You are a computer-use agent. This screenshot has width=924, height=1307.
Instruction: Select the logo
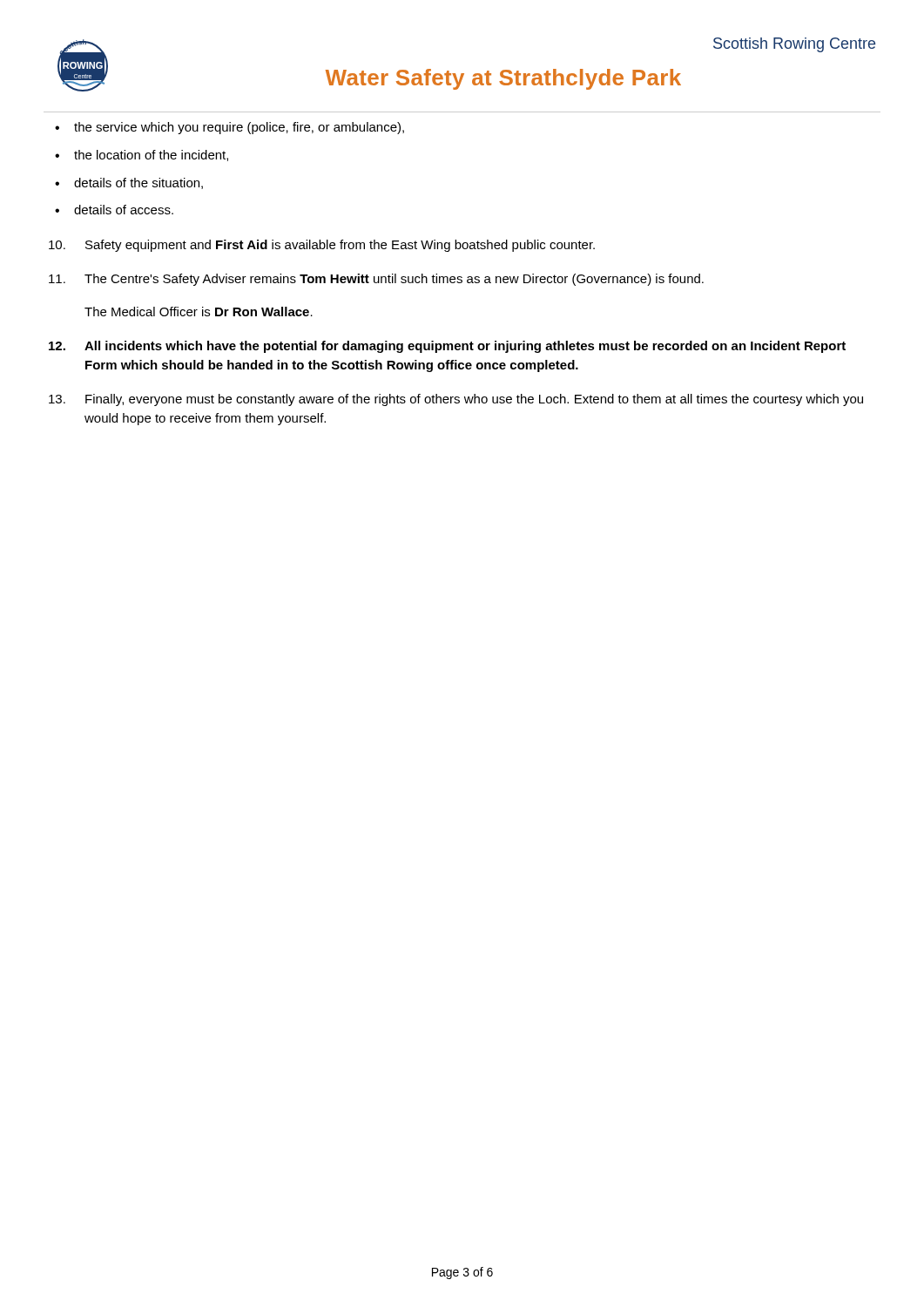coord(83,64)
